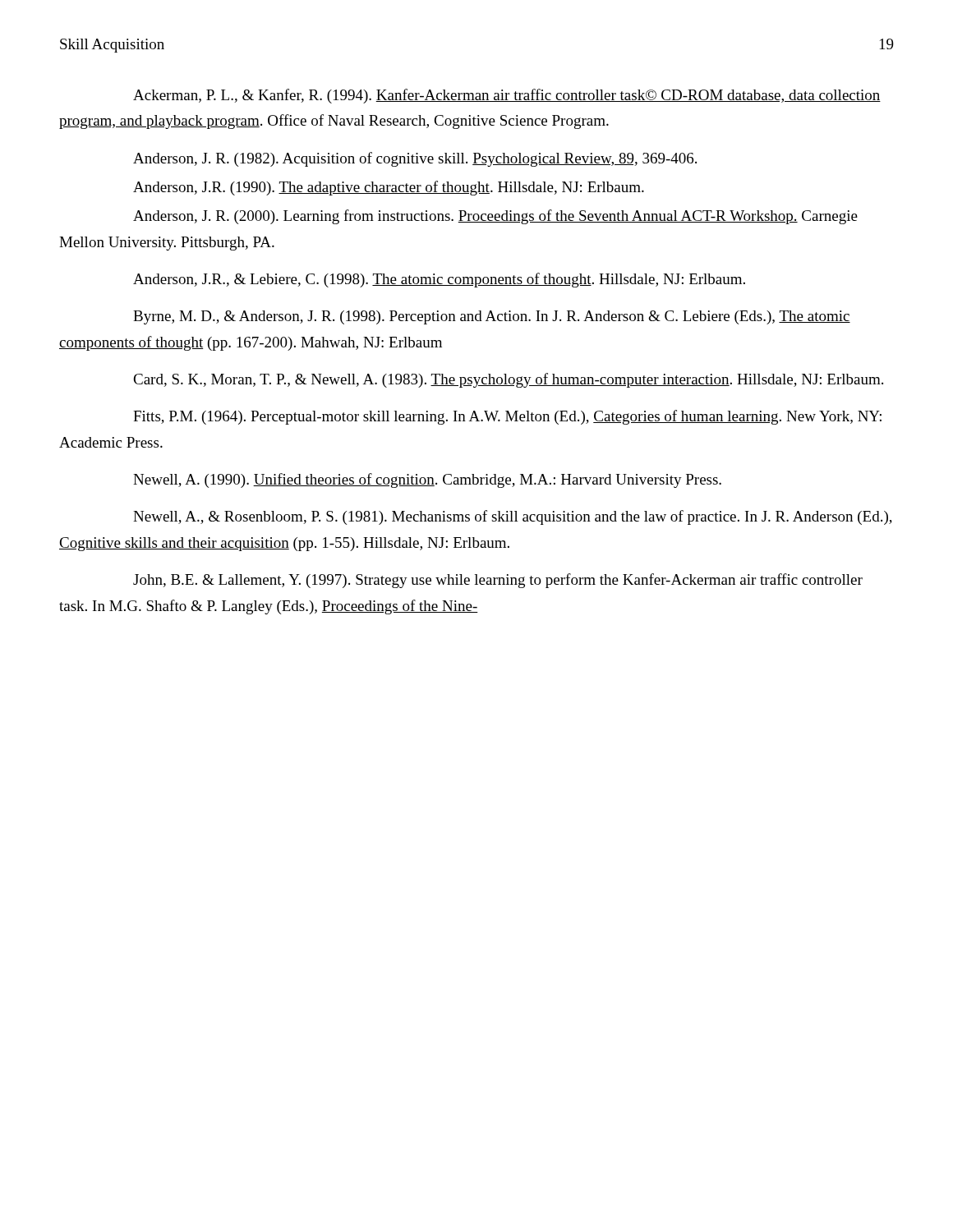The height and width of the screenshot is (1232, 953).
Task: Select the text block containing "Newell, A., & Rosenbloom, P. S. (1981)."
Action: (x=476, y=529)
